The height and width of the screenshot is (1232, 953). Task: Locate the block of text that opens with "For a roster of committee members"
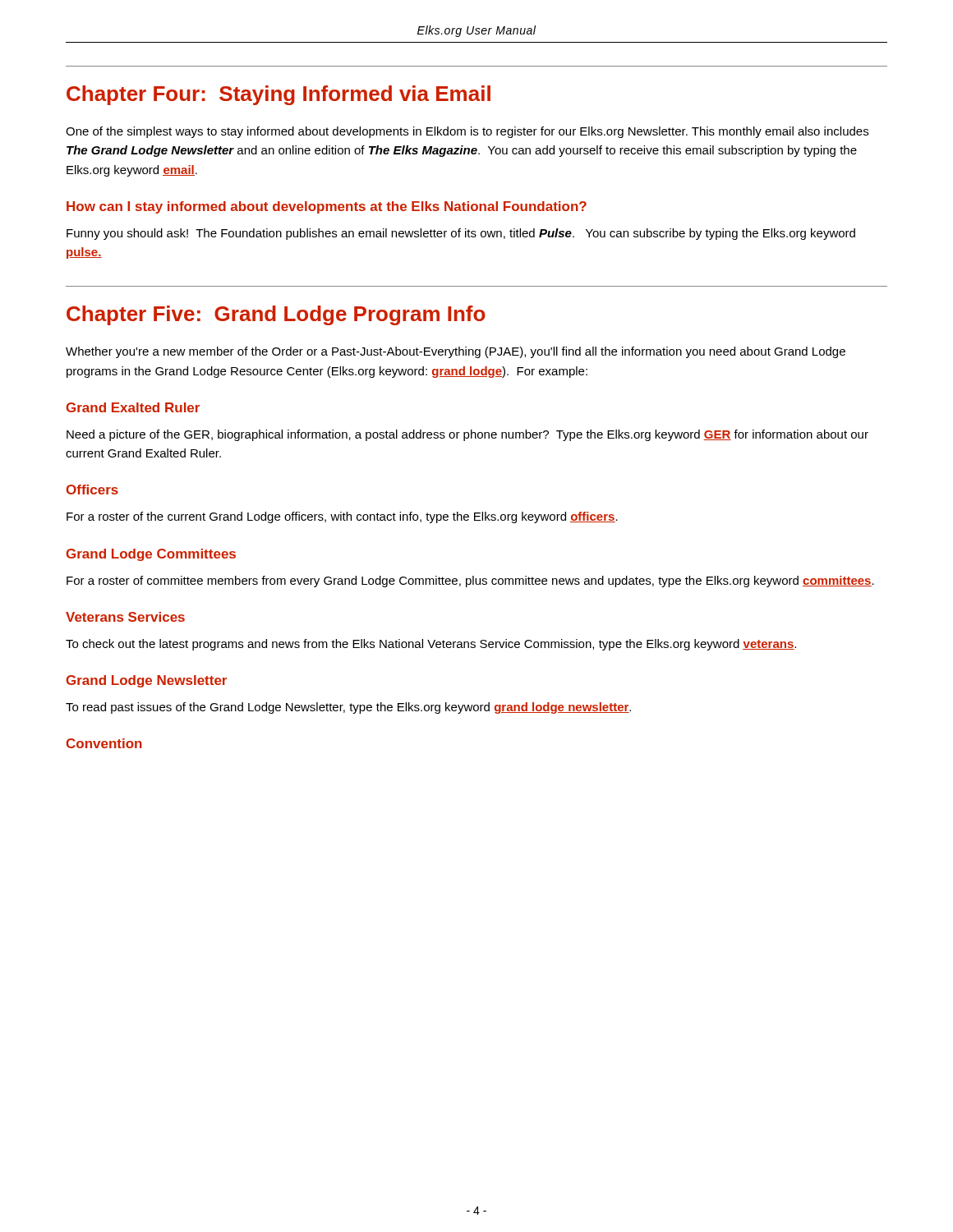point(476,580)
